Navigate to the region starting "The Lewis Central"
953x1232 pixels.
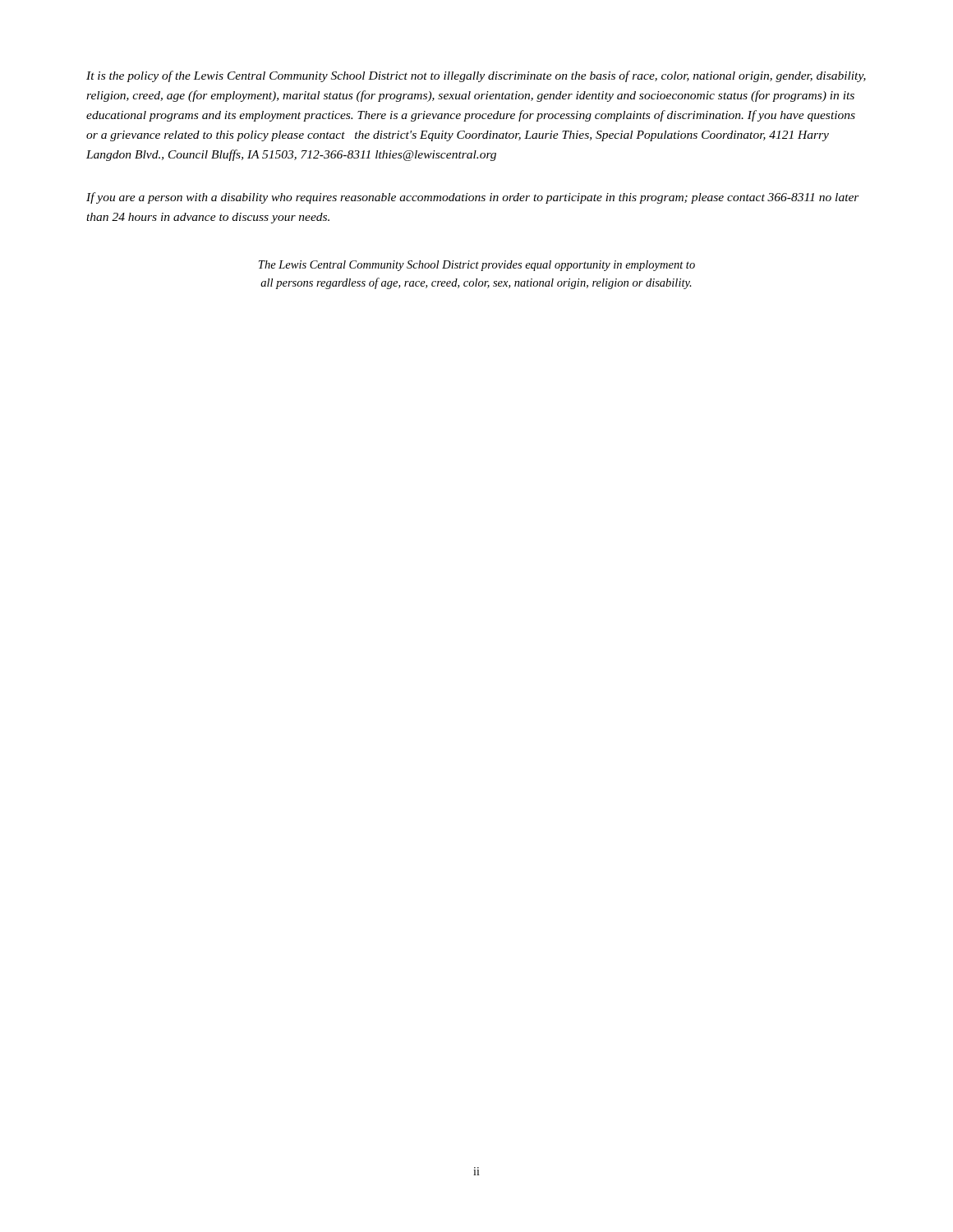point(476,274)
